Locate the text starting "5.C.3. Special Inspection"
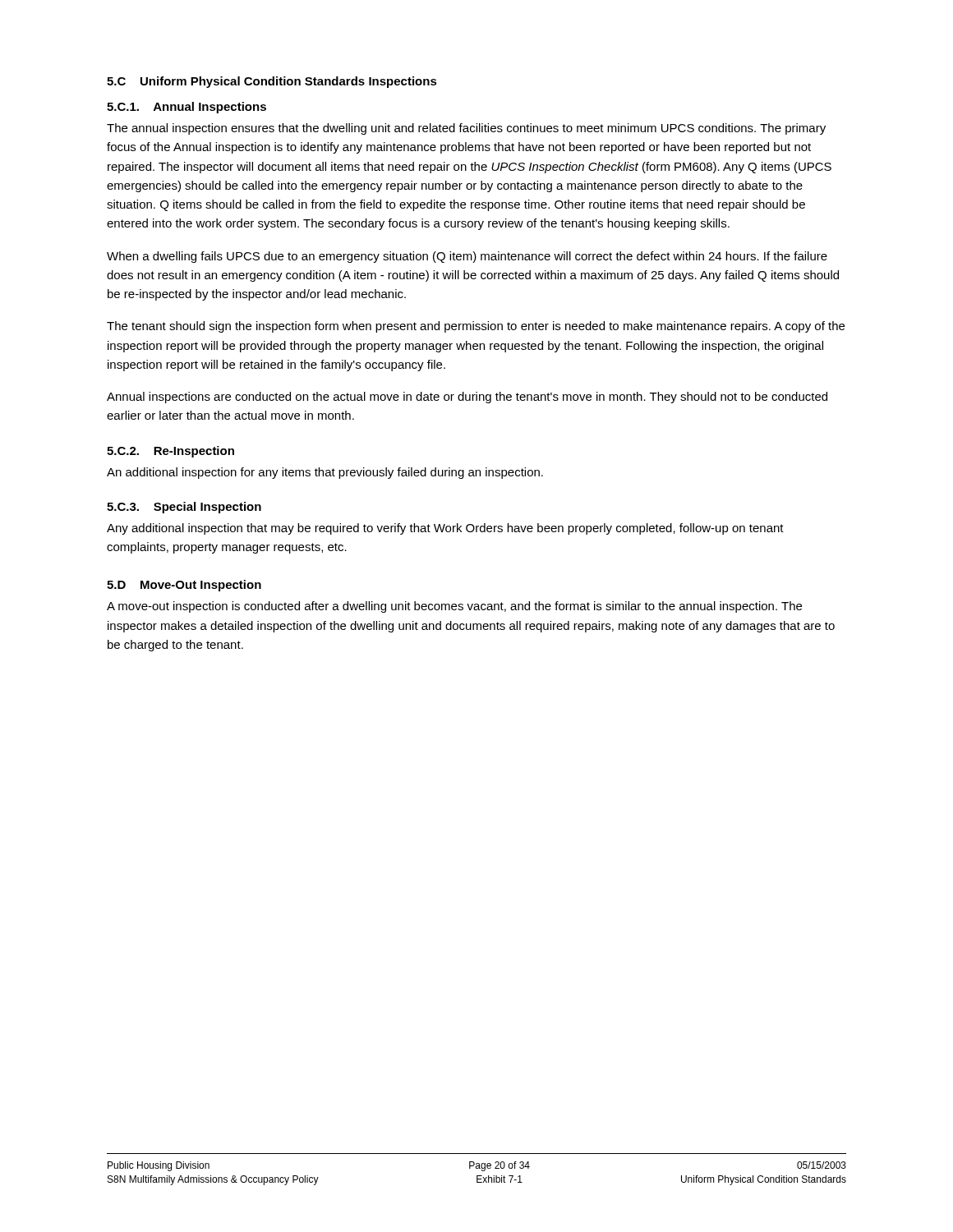 (184, 506)
